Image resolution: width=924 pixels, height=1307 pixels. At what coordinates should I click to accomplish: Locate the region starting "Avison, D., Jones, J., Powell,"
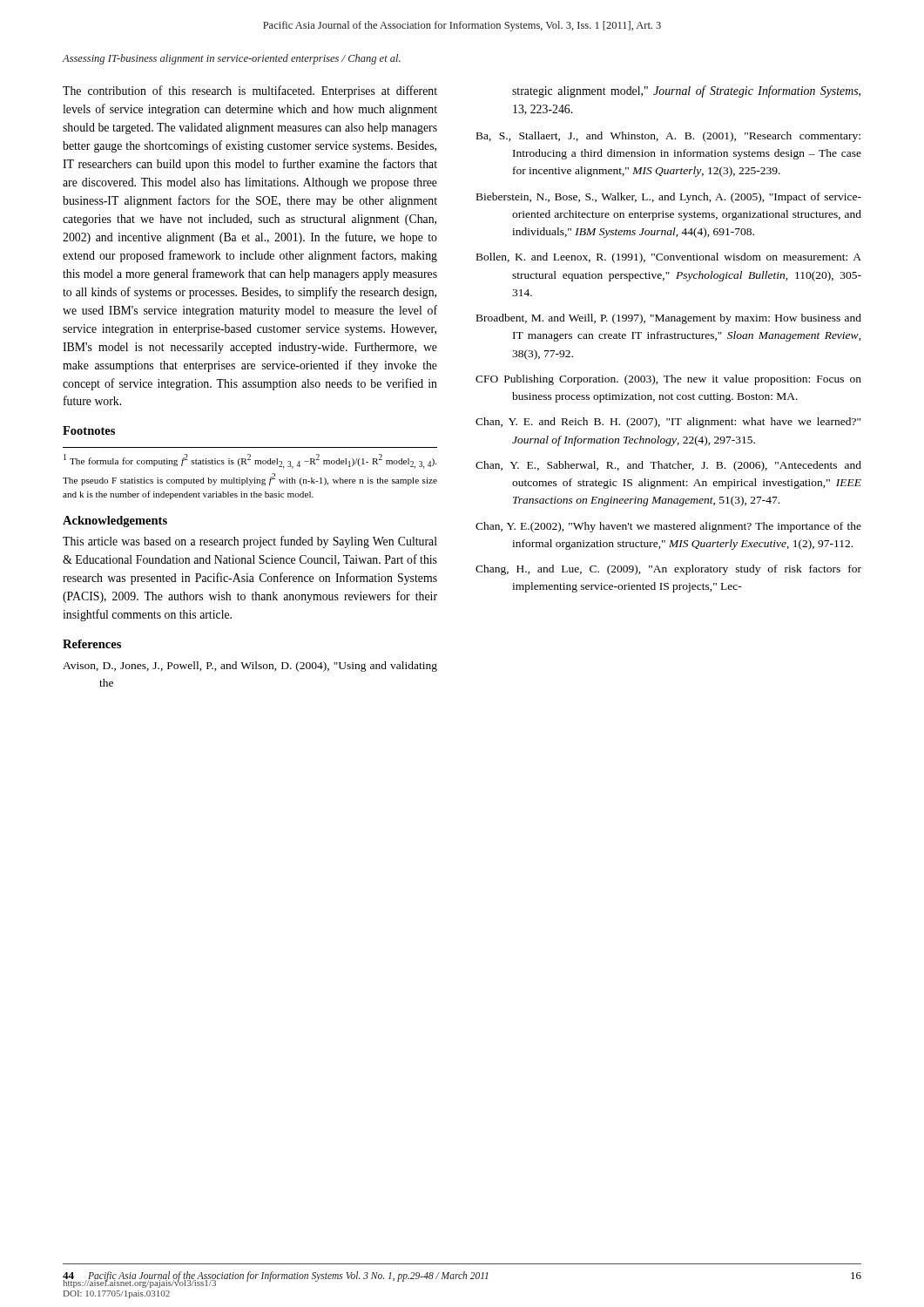pyautogui.click(x=250, y=674)
